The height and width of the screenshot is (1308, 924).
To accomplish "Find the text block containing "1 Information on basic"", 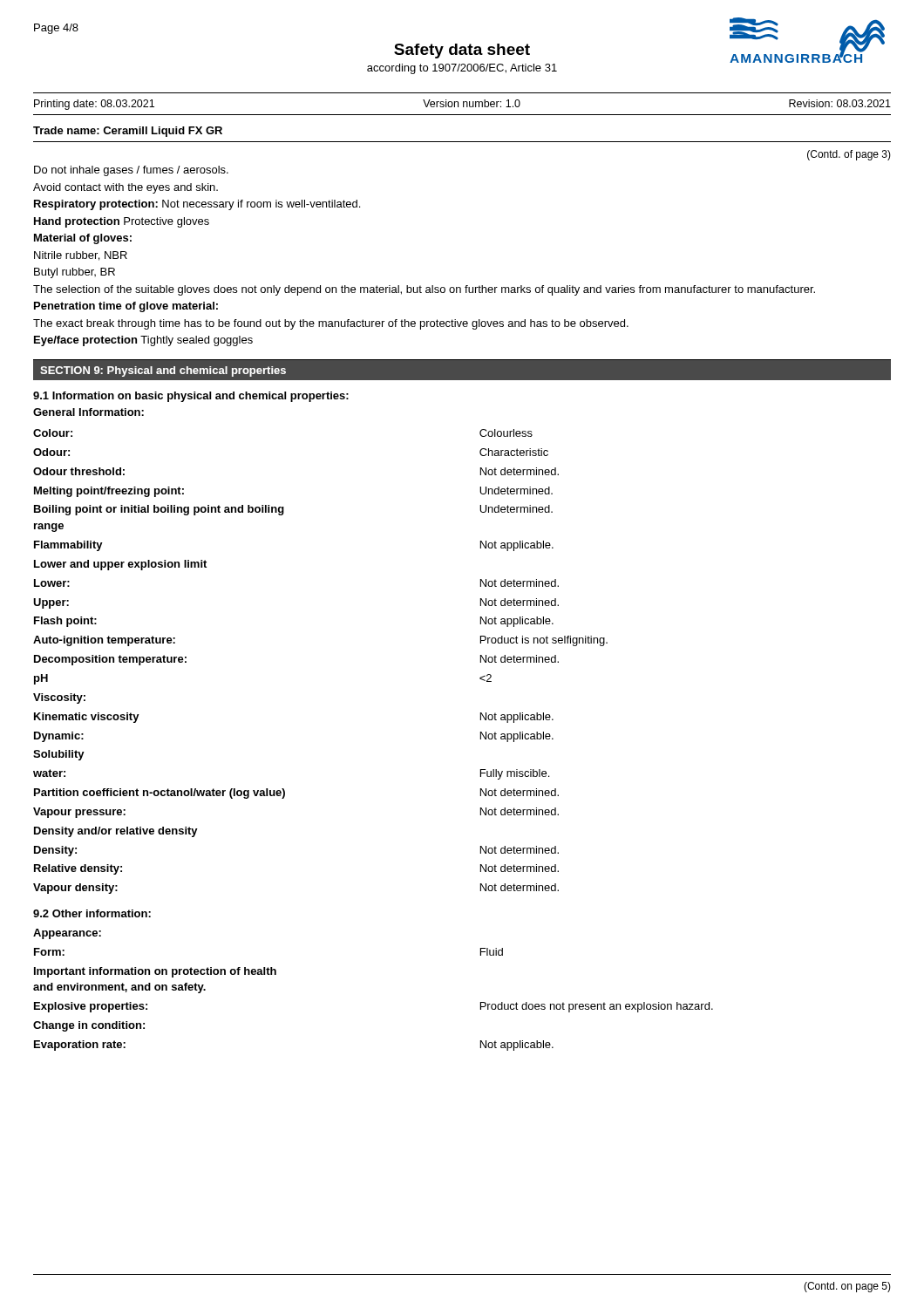I will 191,404.
